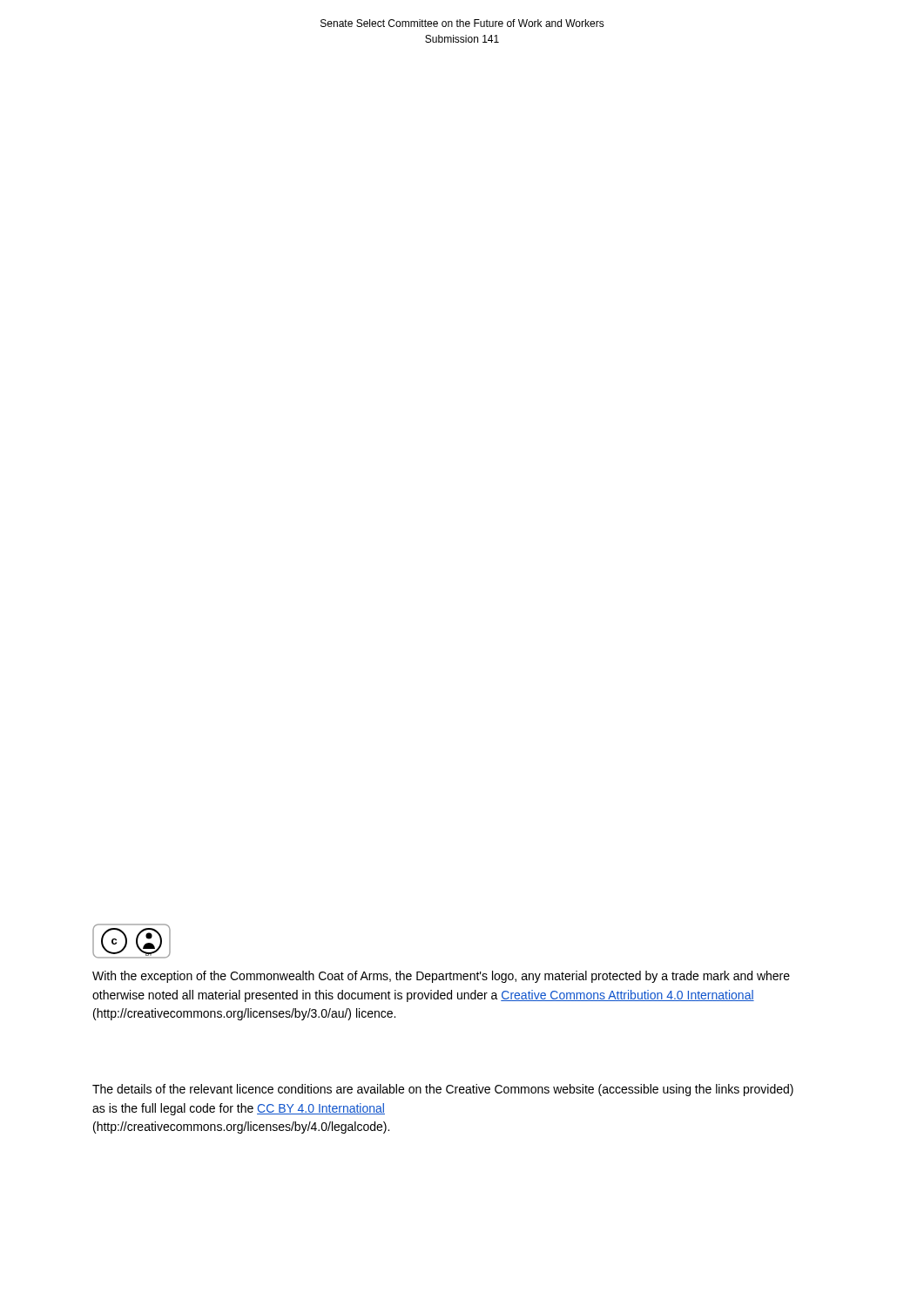The height and width of the screenshot is (1307, 924).
Task: Click on the text block starting "The details of the relevant licence conditions"
Action: (x=443, y=1090)
